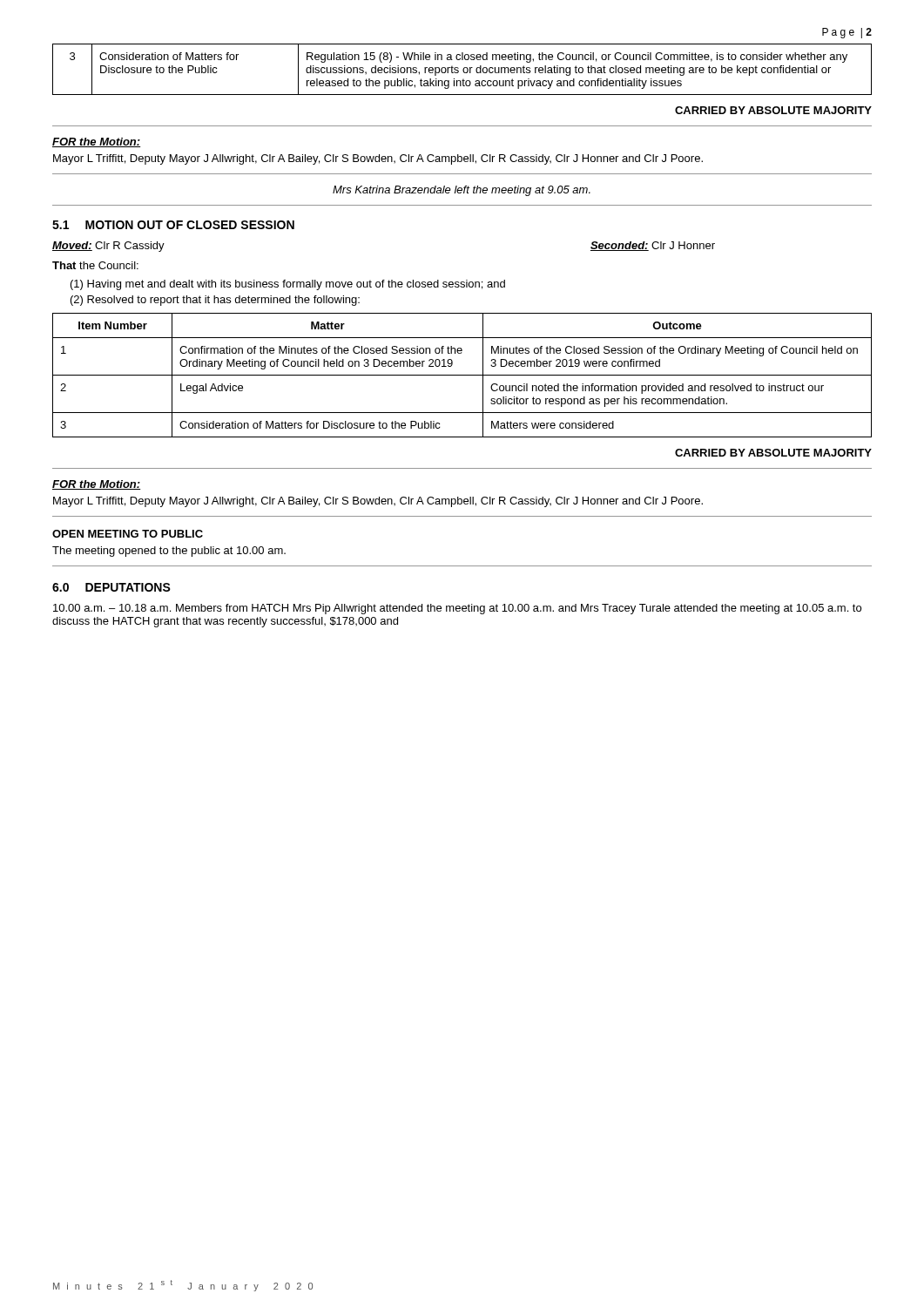924x1307 pixels.
Task: Point to the text starting "(1) Having met and"
Action: pos(288,284)
